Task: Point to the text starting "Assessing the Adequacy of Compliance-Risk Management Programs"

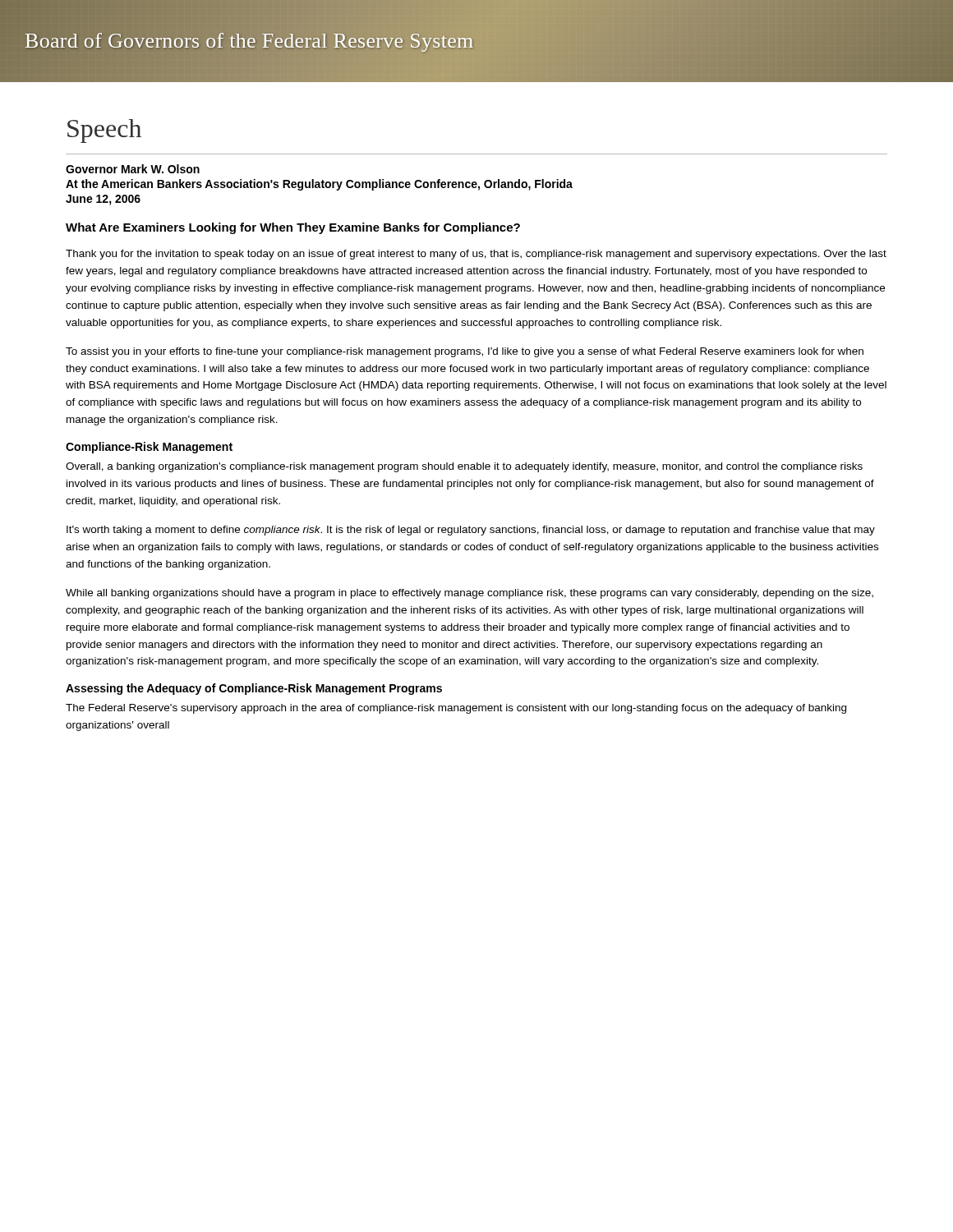Action: click(x=254, y=689)
